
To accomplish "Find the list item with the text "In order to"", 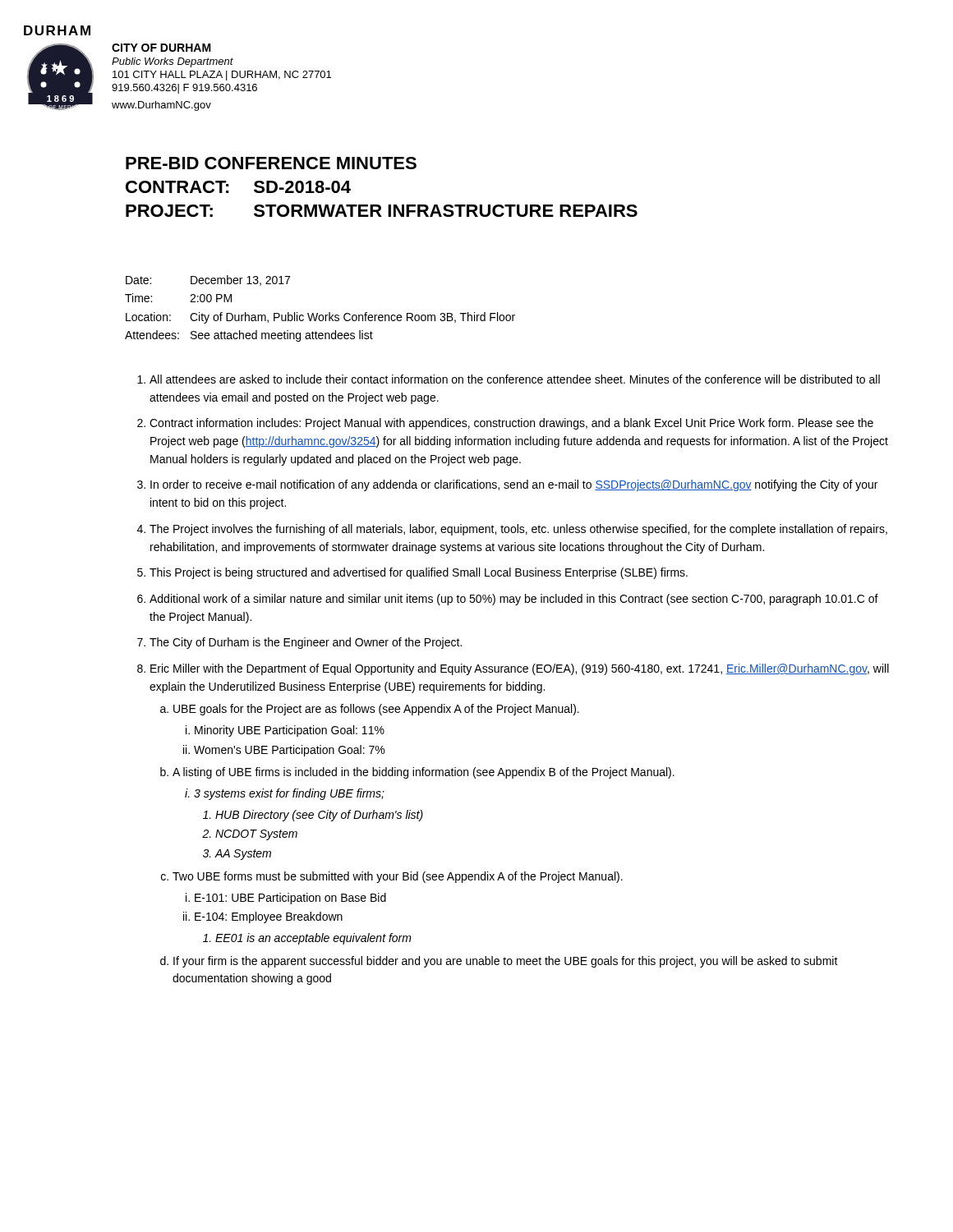I will (514, 494).
